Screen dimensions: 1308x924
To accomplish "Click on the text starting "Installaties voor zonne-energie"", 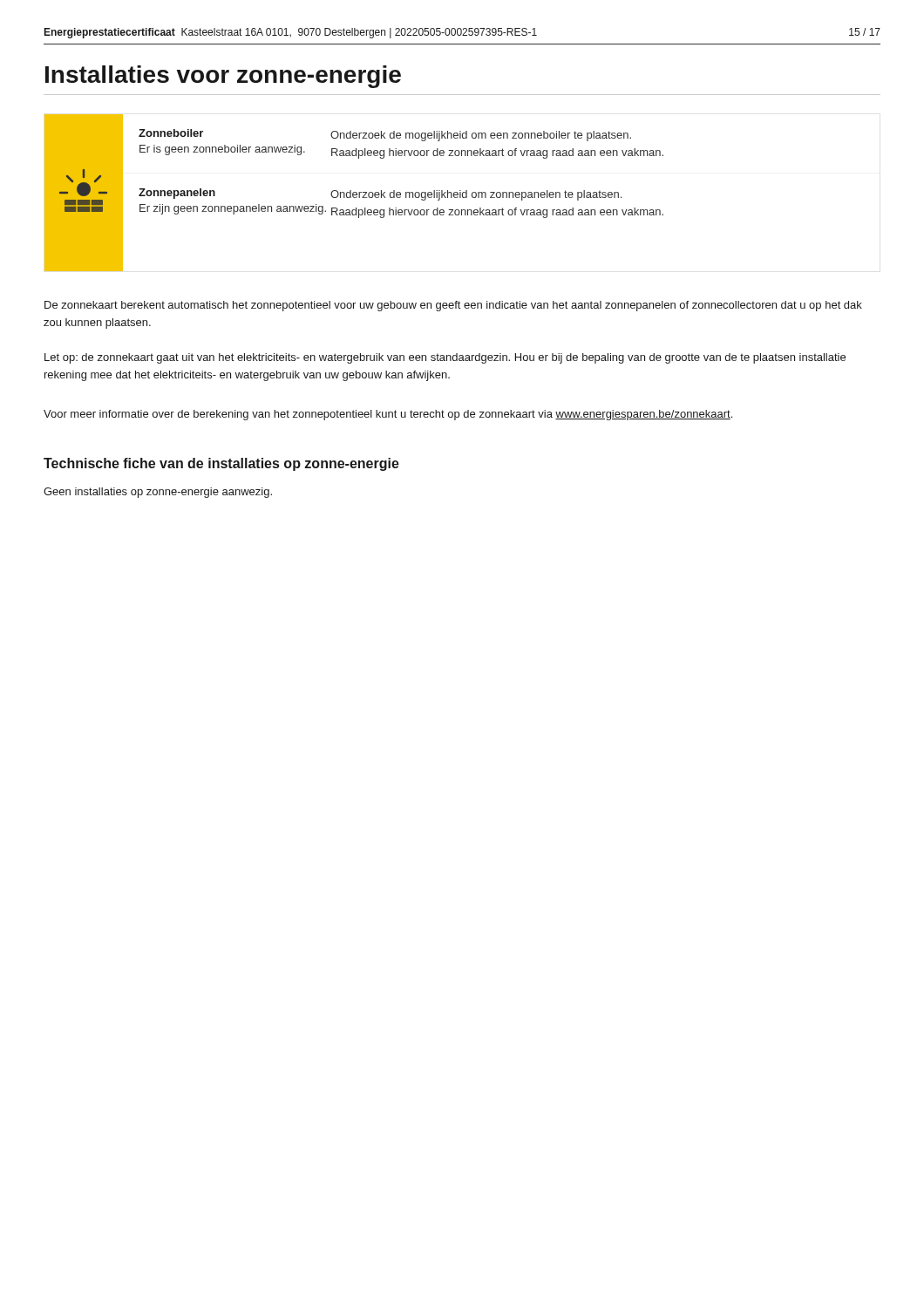I will point(223,77).
